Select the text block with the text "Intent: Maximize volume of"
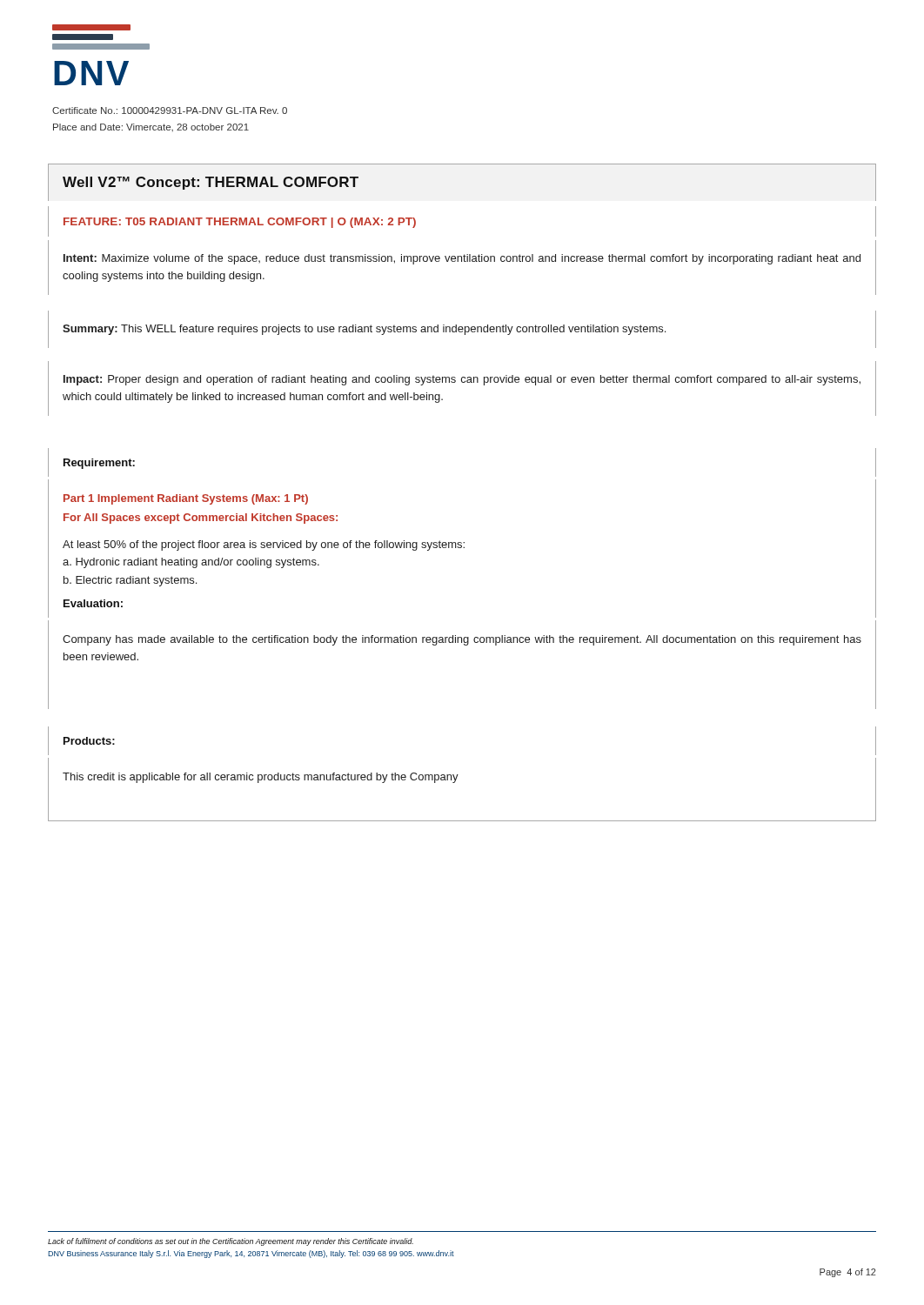Viewport: 924px width, 1305px height. 462,267
